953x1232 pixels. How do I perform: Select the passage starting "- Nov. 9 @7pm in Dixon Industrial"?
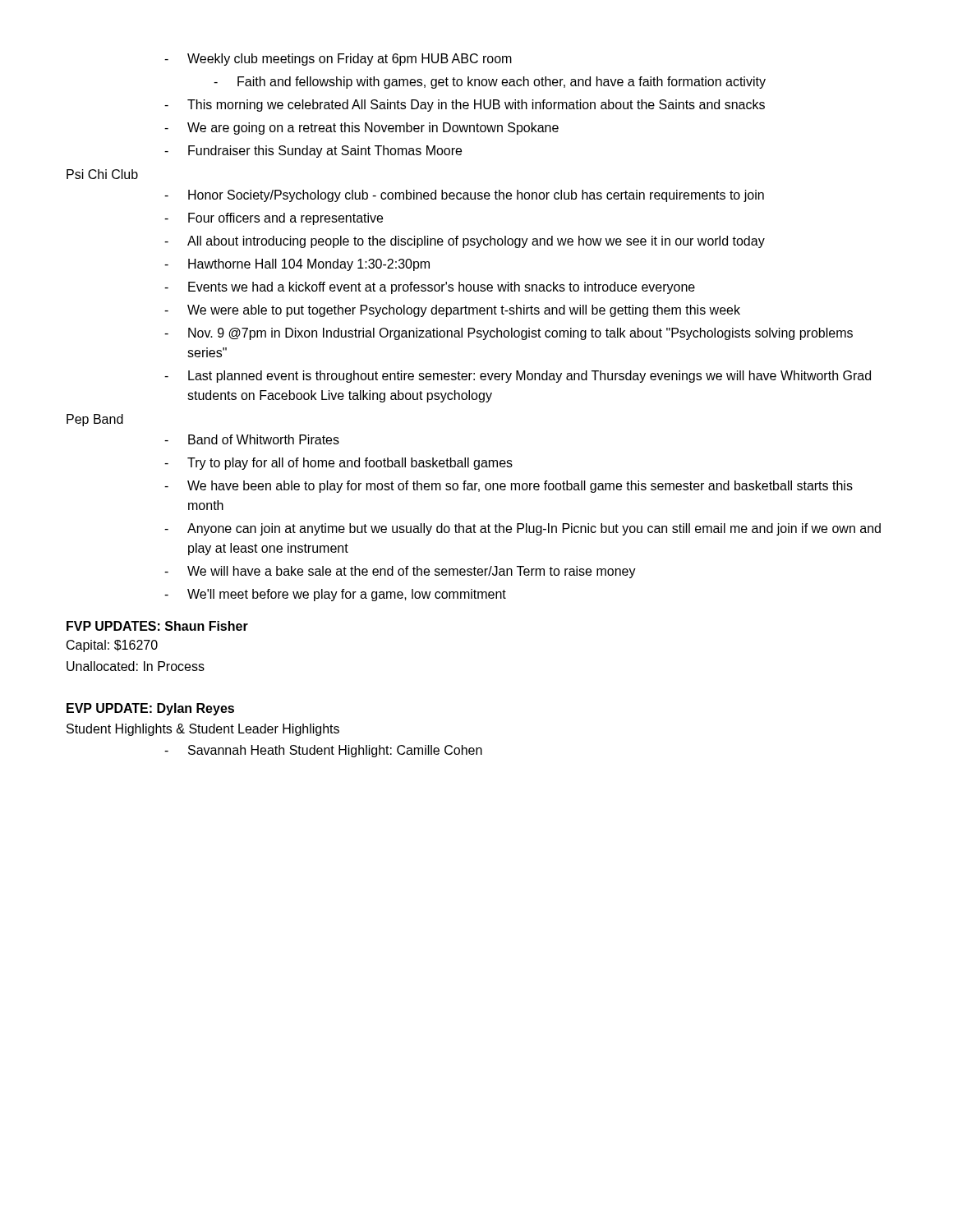[x=526, y=343]
